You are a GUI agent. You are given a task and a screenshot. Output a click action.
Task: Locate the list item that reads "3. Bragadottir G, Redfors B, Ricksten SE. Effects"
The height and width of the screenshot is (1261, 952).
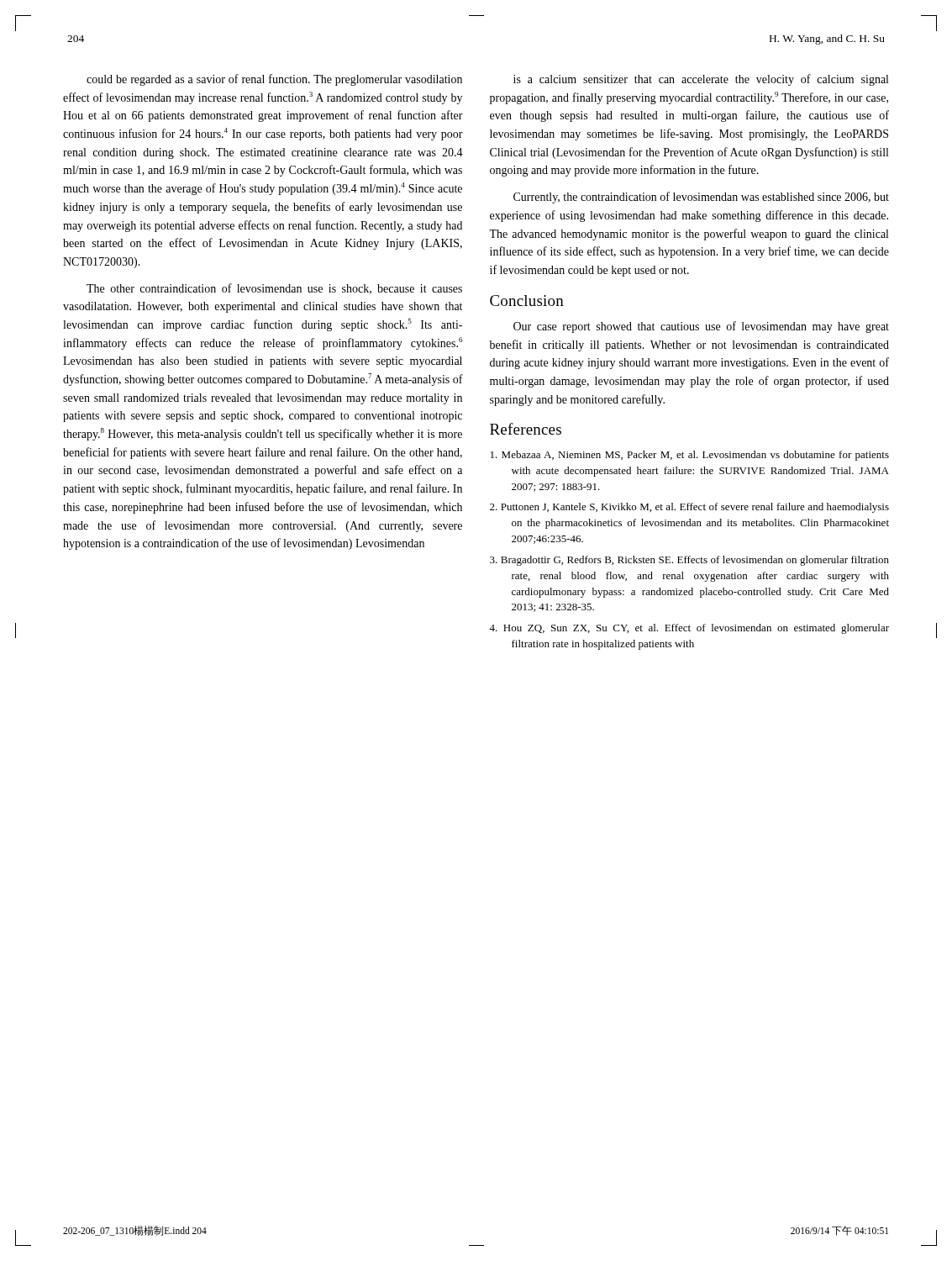pos(689,583)
